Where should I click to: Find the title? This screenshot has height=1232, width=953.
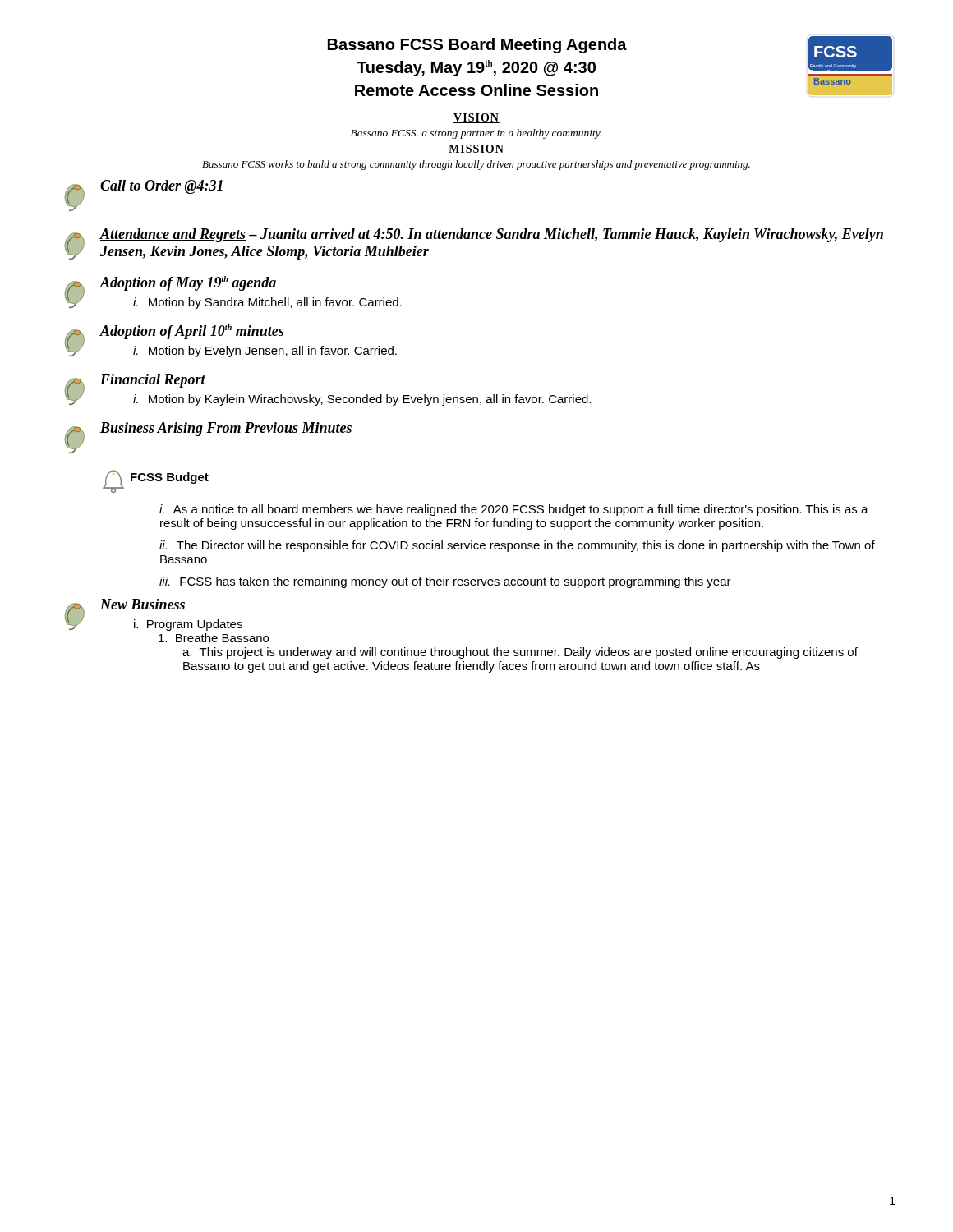pyautogui.click(x=476, y=67)
